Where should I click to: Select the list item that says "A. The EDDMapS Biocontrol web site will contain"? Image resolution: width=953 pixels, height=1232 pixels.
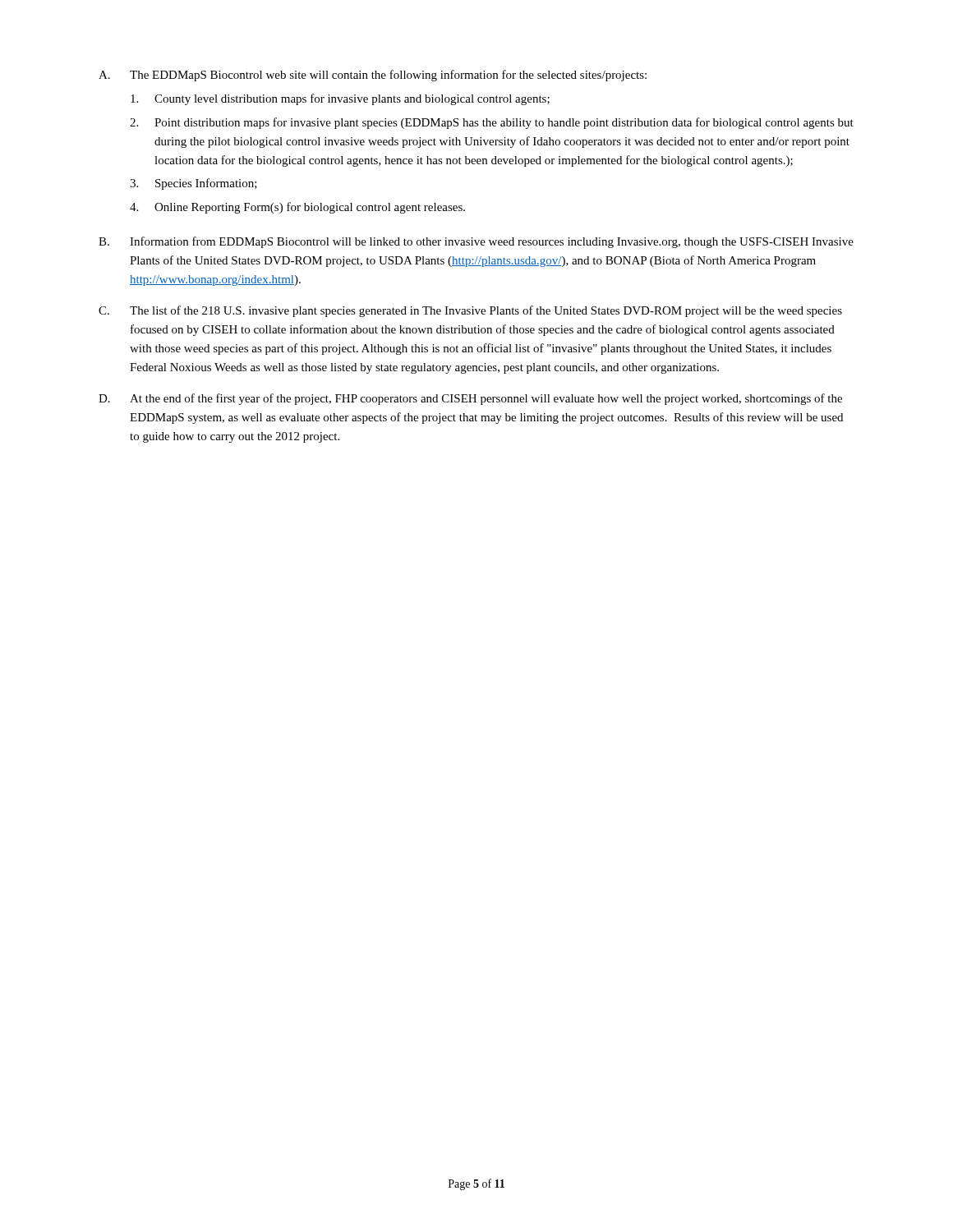tap(476, 143)
